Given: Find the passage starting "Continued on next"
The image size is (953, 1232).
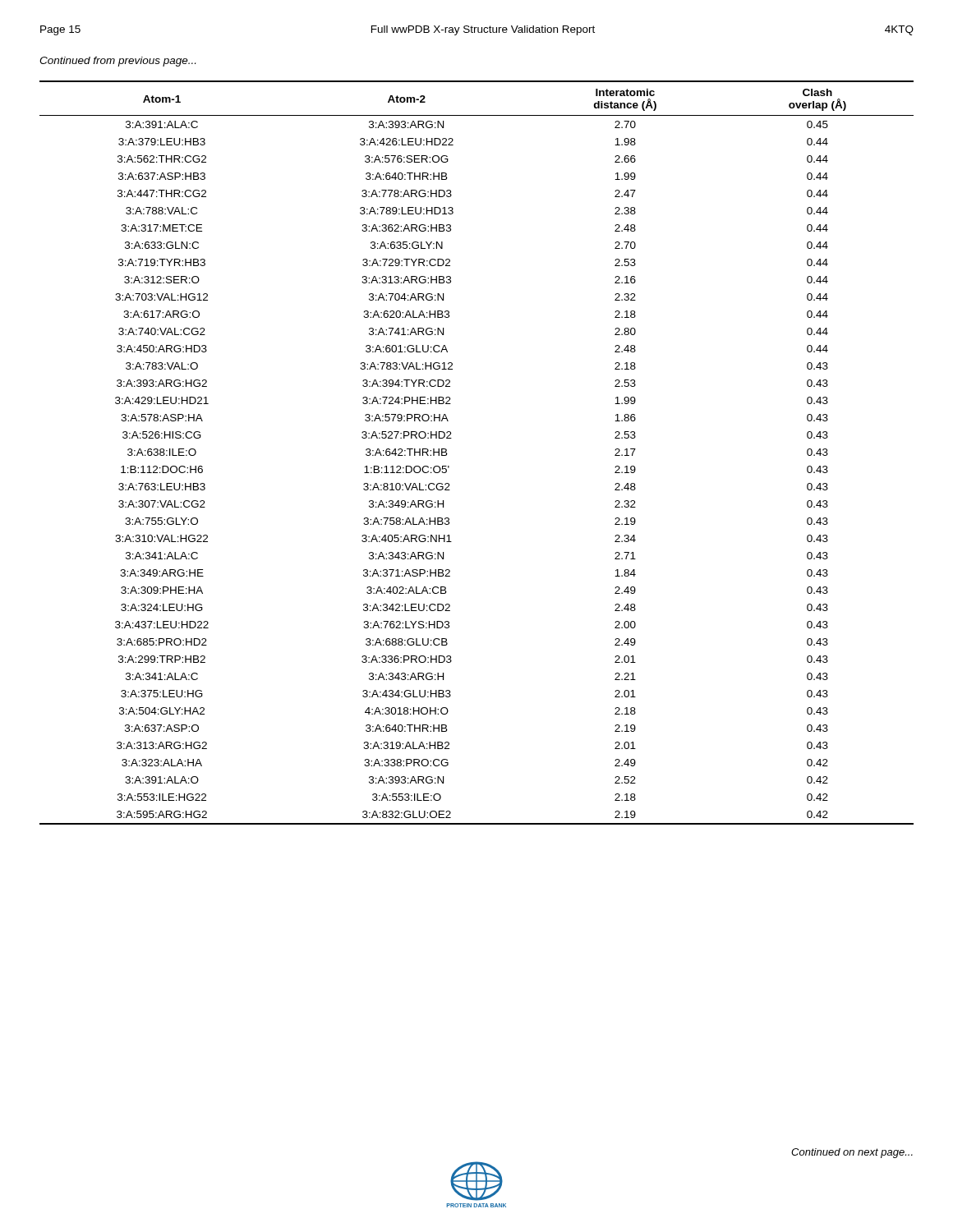Looking at the screenshot, I should pyautogui.click(x=852, y=1152).
